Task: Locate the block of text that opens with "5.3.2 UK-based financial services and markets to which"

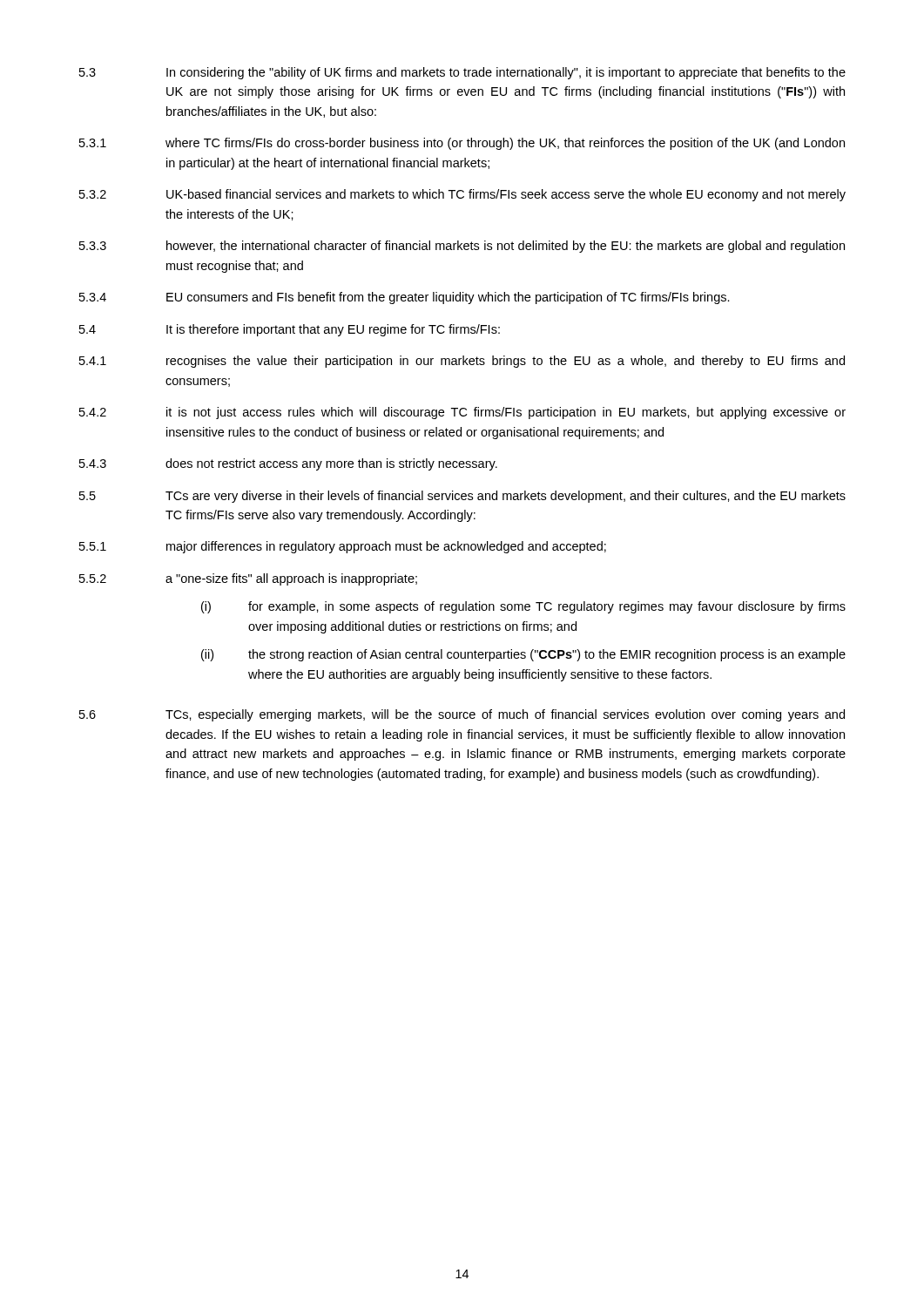Action: tap(462, 205)
